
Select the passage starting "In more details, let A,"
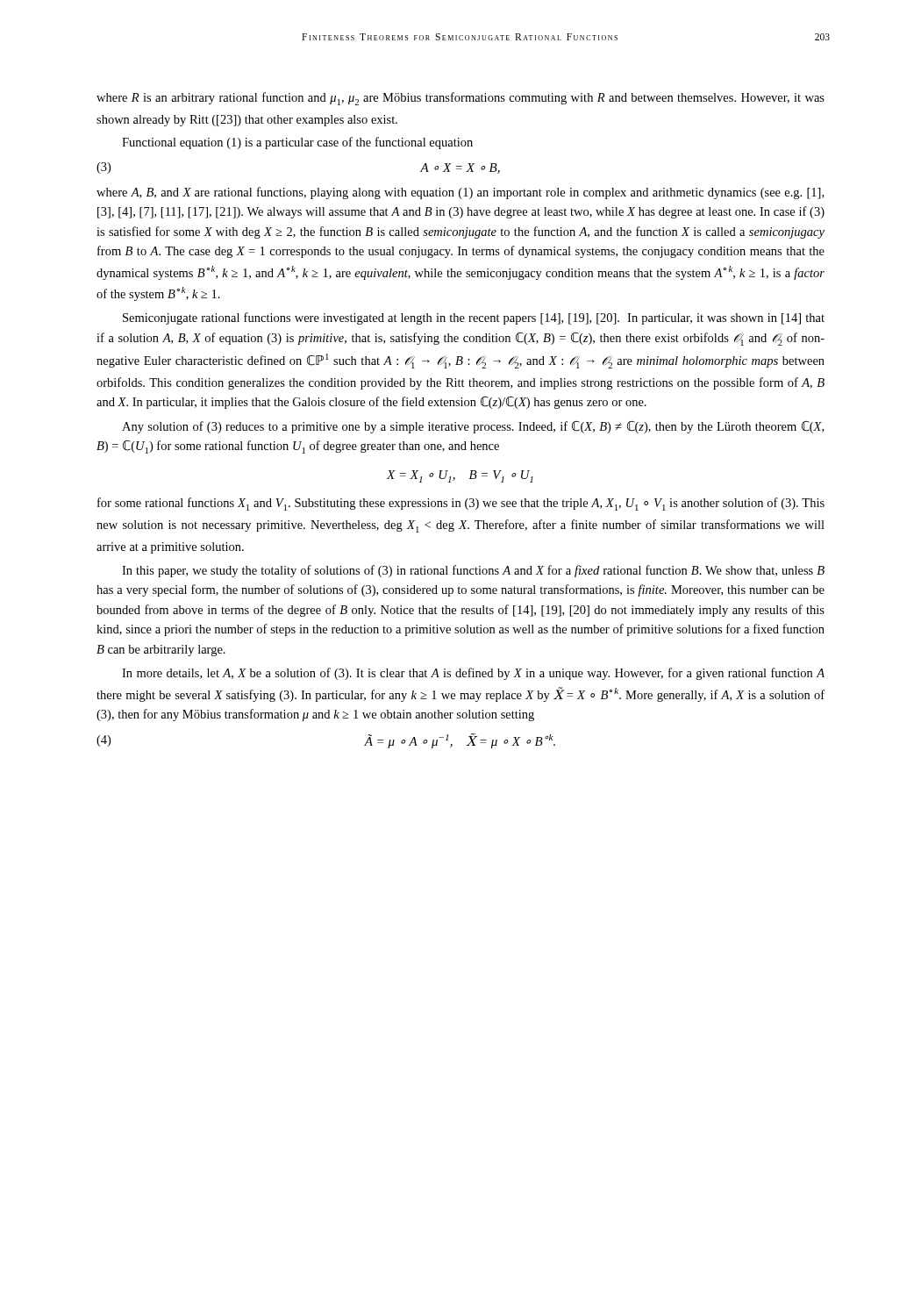[x=460, y=694]
